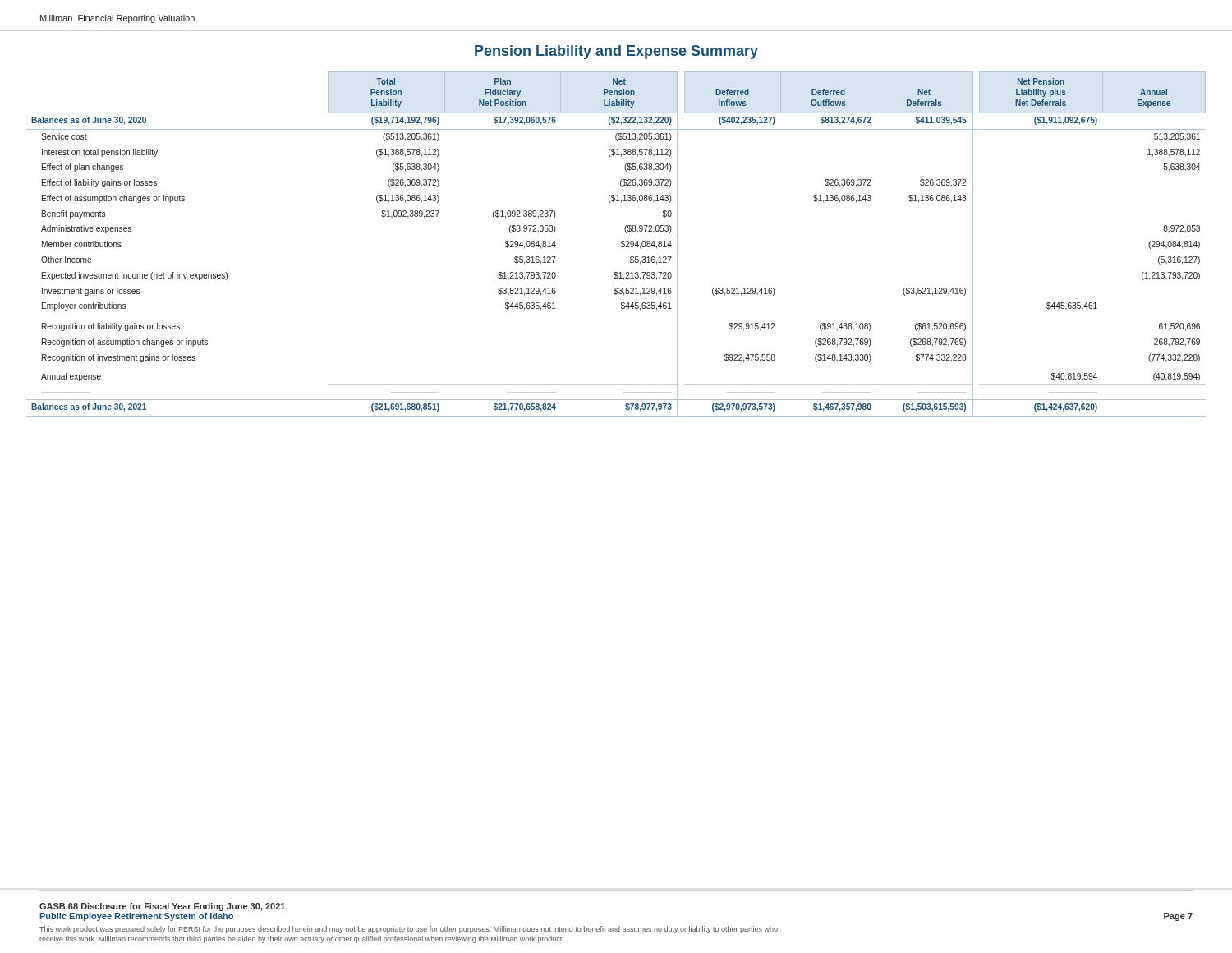The width and height of the screenshot is (1232, 953).
Task: Find the table that mentions "Balances as of June"
Action: click(x=616, y=244)
